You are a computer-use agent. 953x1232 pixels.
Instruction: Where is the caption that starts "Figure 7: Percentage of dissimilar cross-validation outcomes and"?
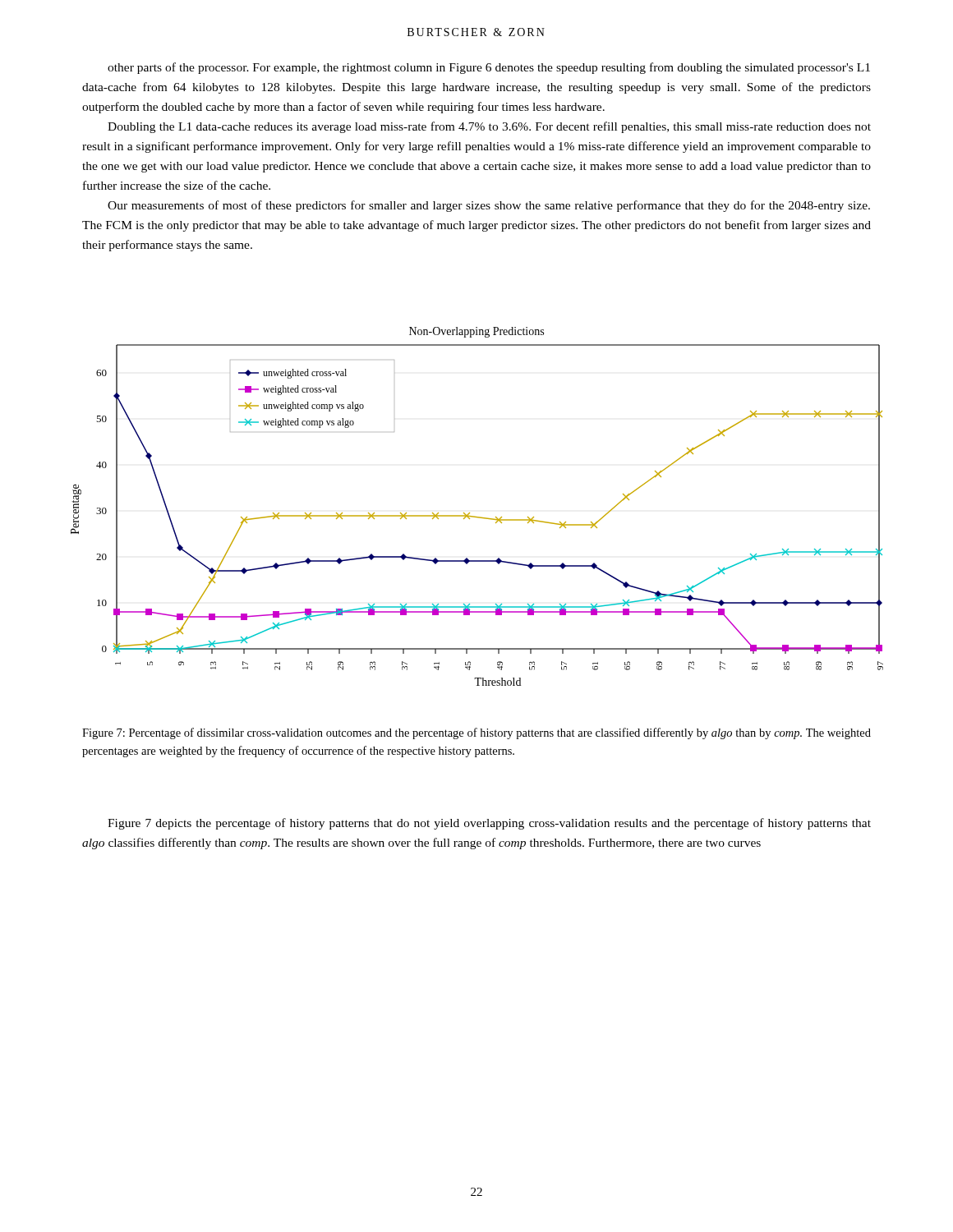click(476, 742)
